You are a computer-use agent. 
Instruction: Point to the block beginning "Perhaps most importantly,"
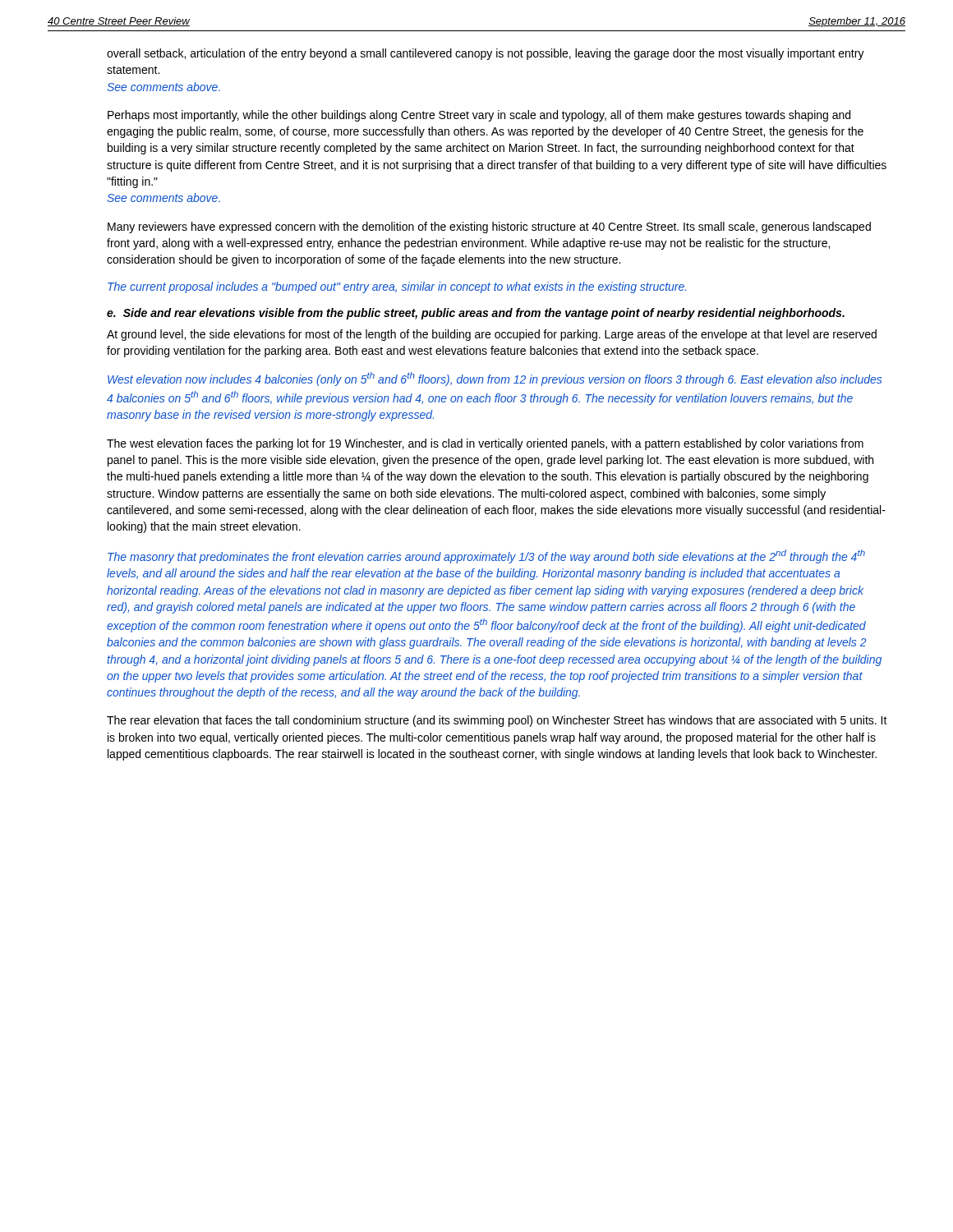pyautogui.click(x=497, y=157)
